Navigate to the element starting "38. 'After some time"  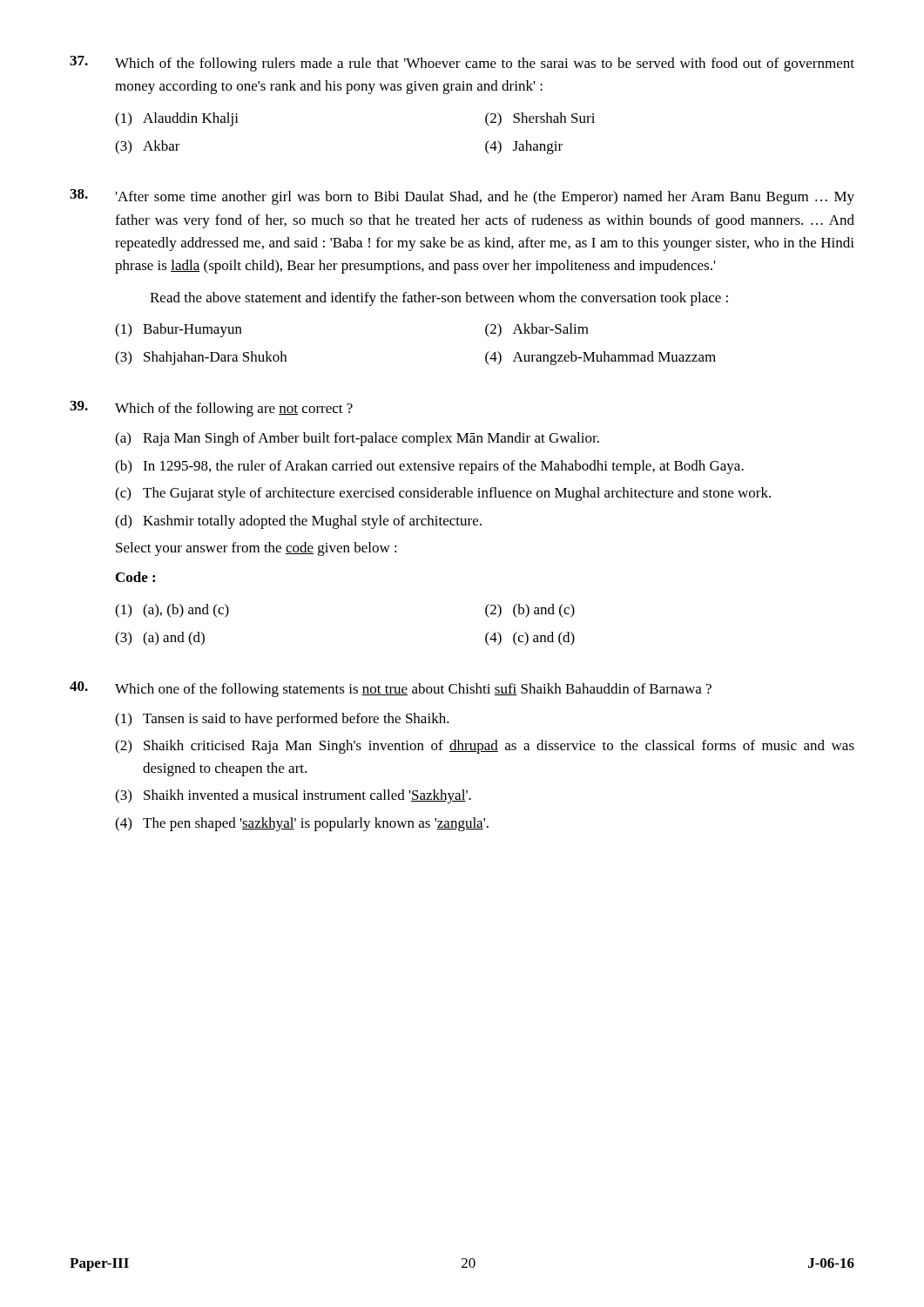click(462, 279)
